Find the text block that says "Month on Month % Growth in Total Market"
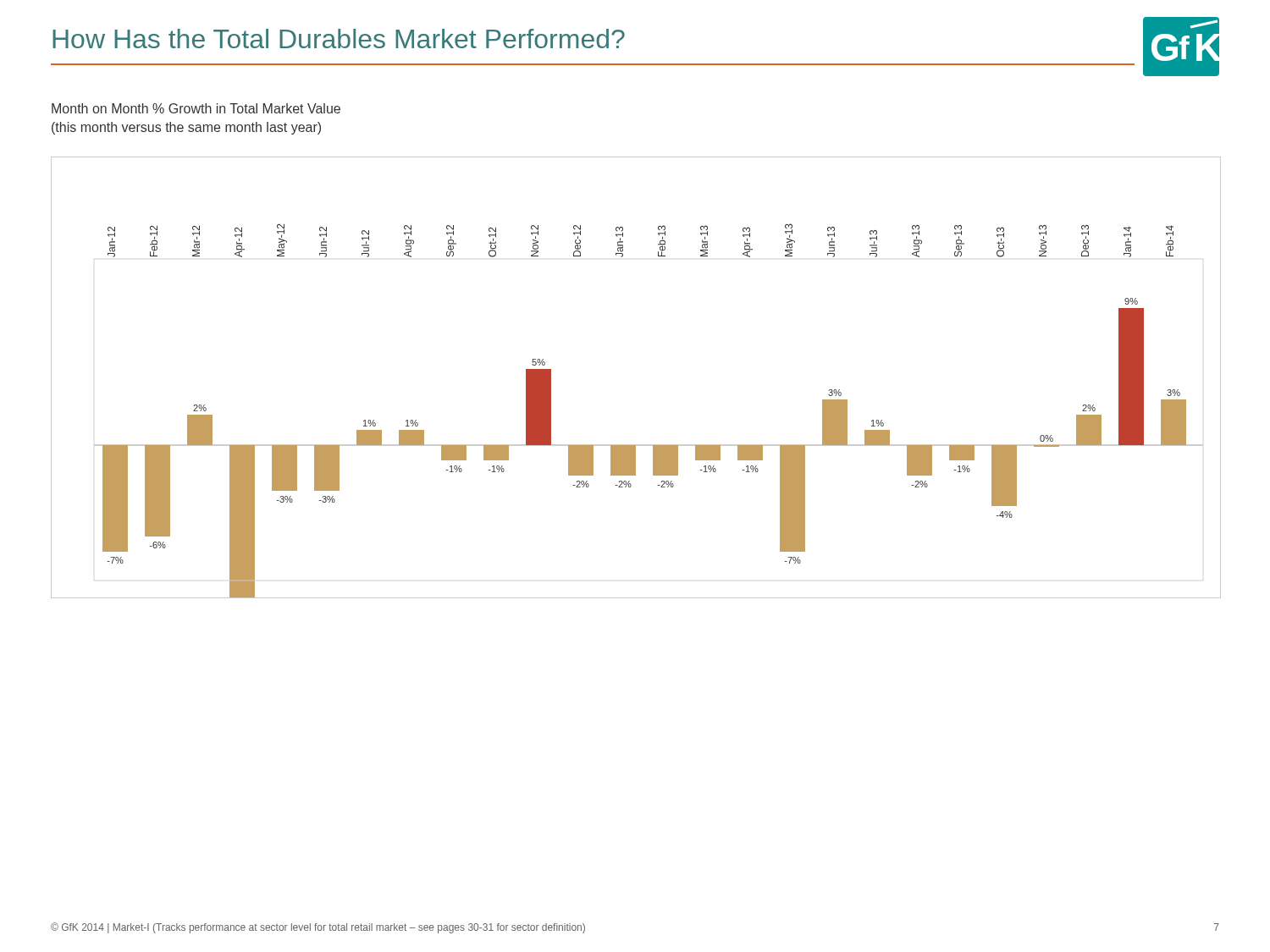 [x=196, y=118]
